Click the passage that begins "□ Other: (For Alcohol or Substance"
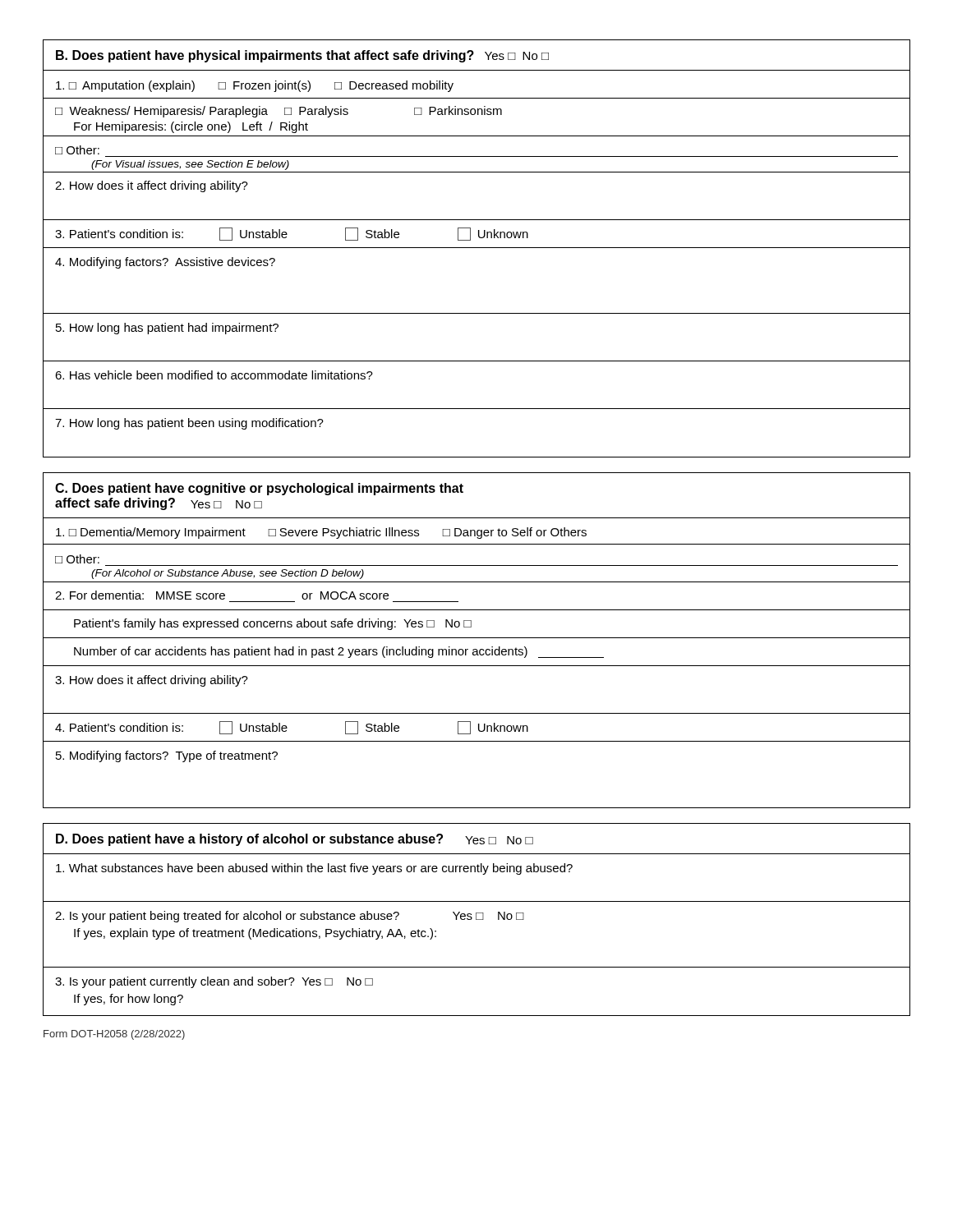The image size is (953, 1232). (476, 565)
